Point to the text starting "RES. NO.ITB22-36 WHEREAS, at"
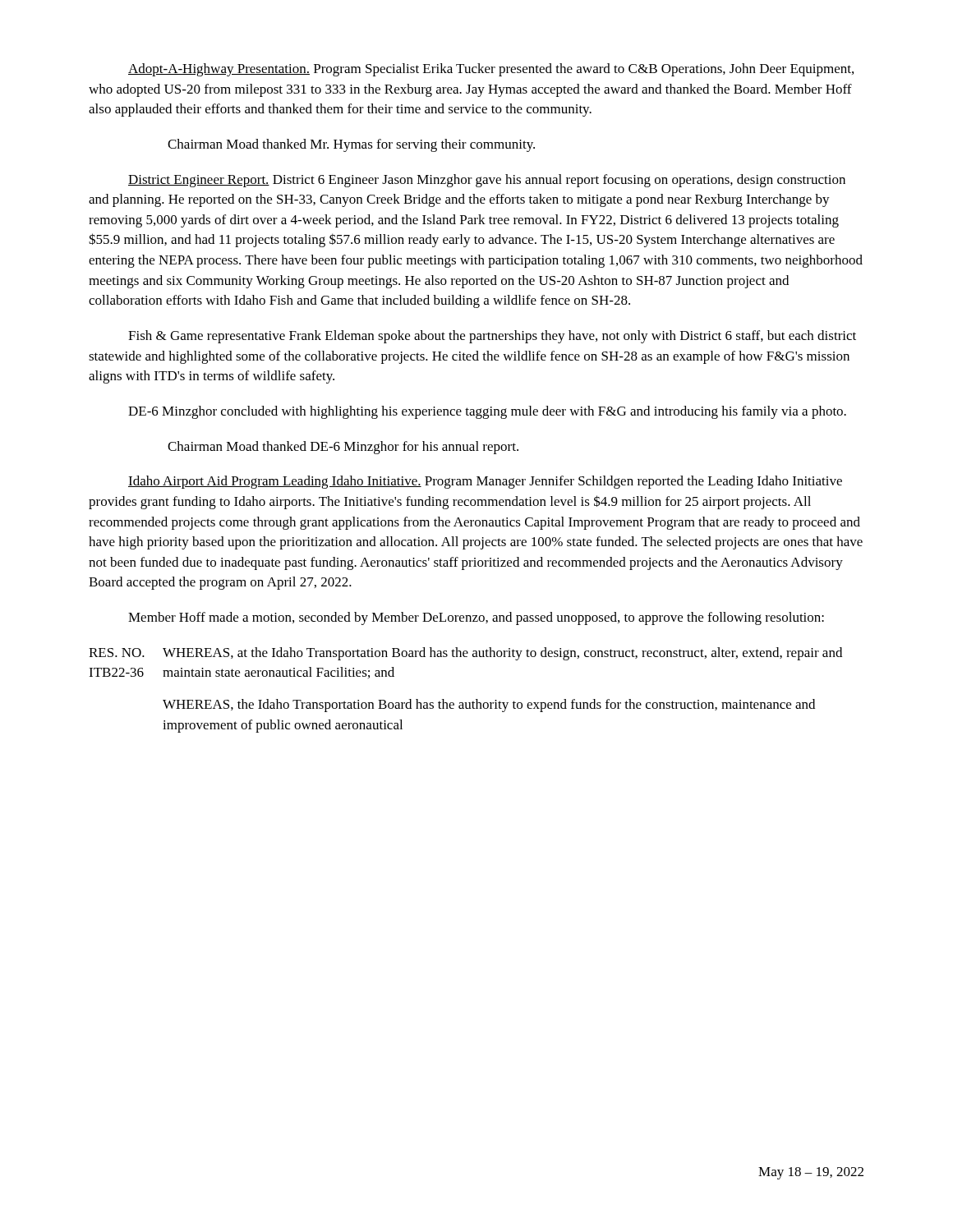 (476, 663)
